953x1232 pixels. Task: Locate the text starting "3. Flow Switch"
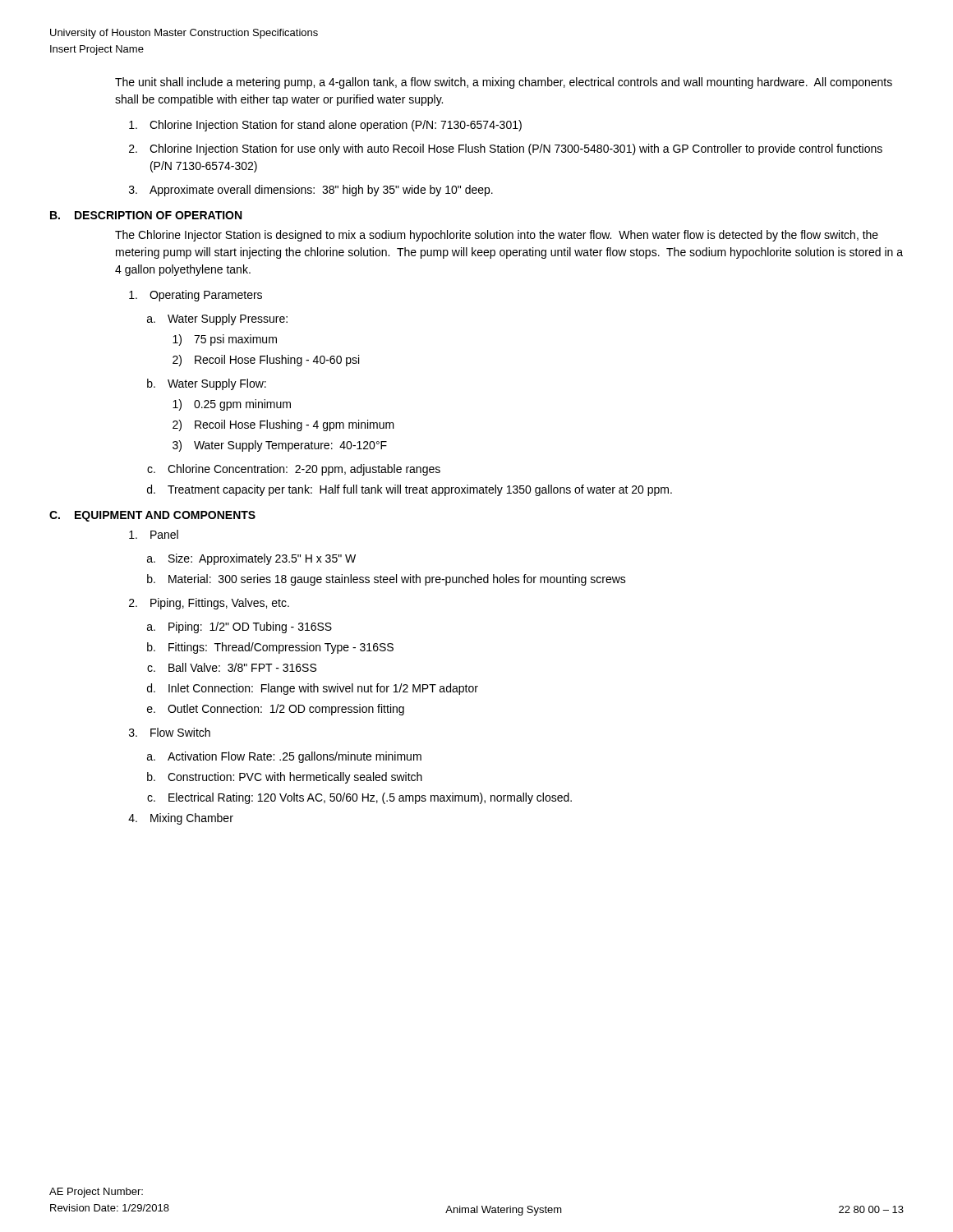tap(170, 732)
